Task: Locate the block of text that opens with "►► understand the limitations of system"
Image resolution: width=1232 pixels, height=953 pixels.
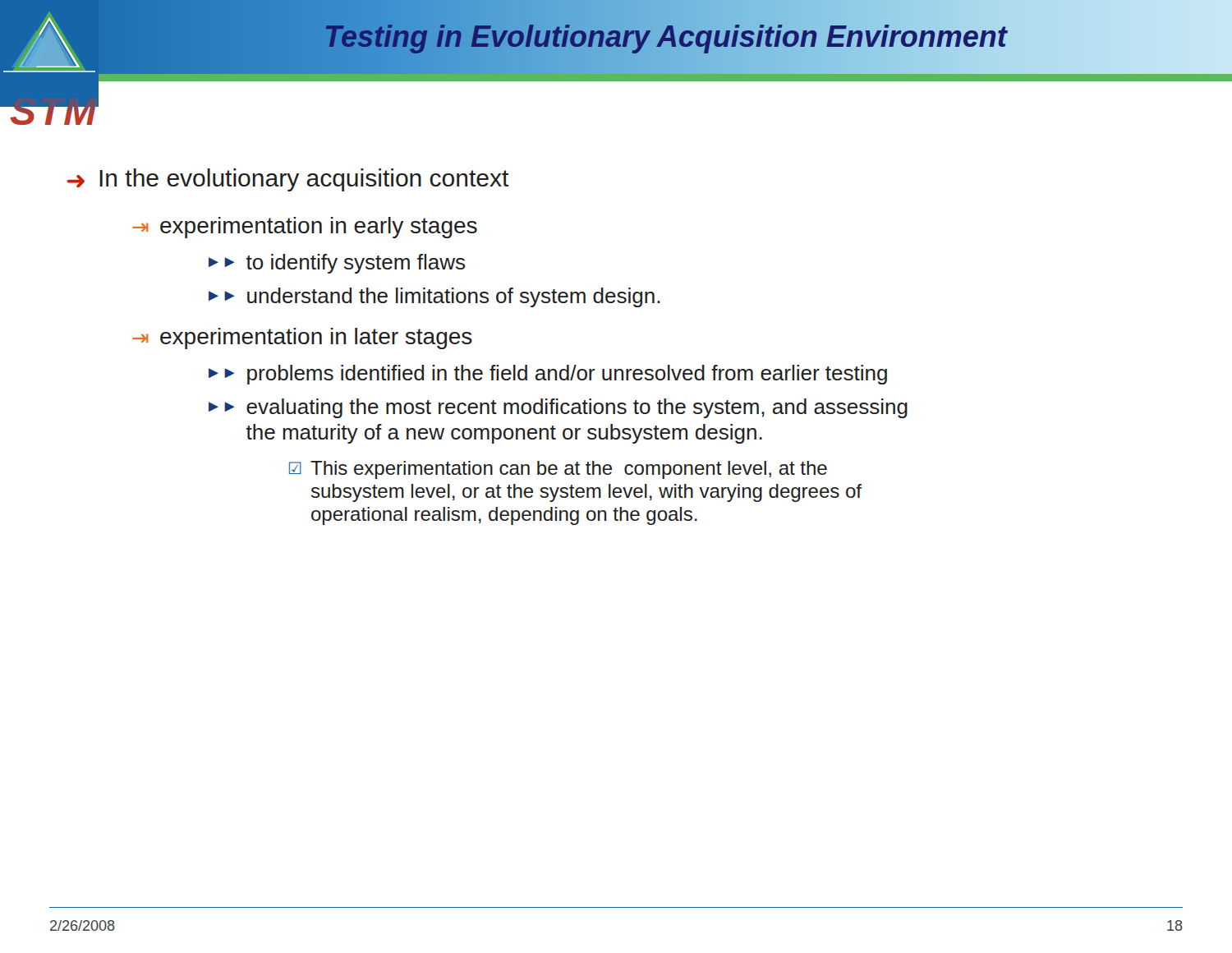Action: (x=433, y=296)
